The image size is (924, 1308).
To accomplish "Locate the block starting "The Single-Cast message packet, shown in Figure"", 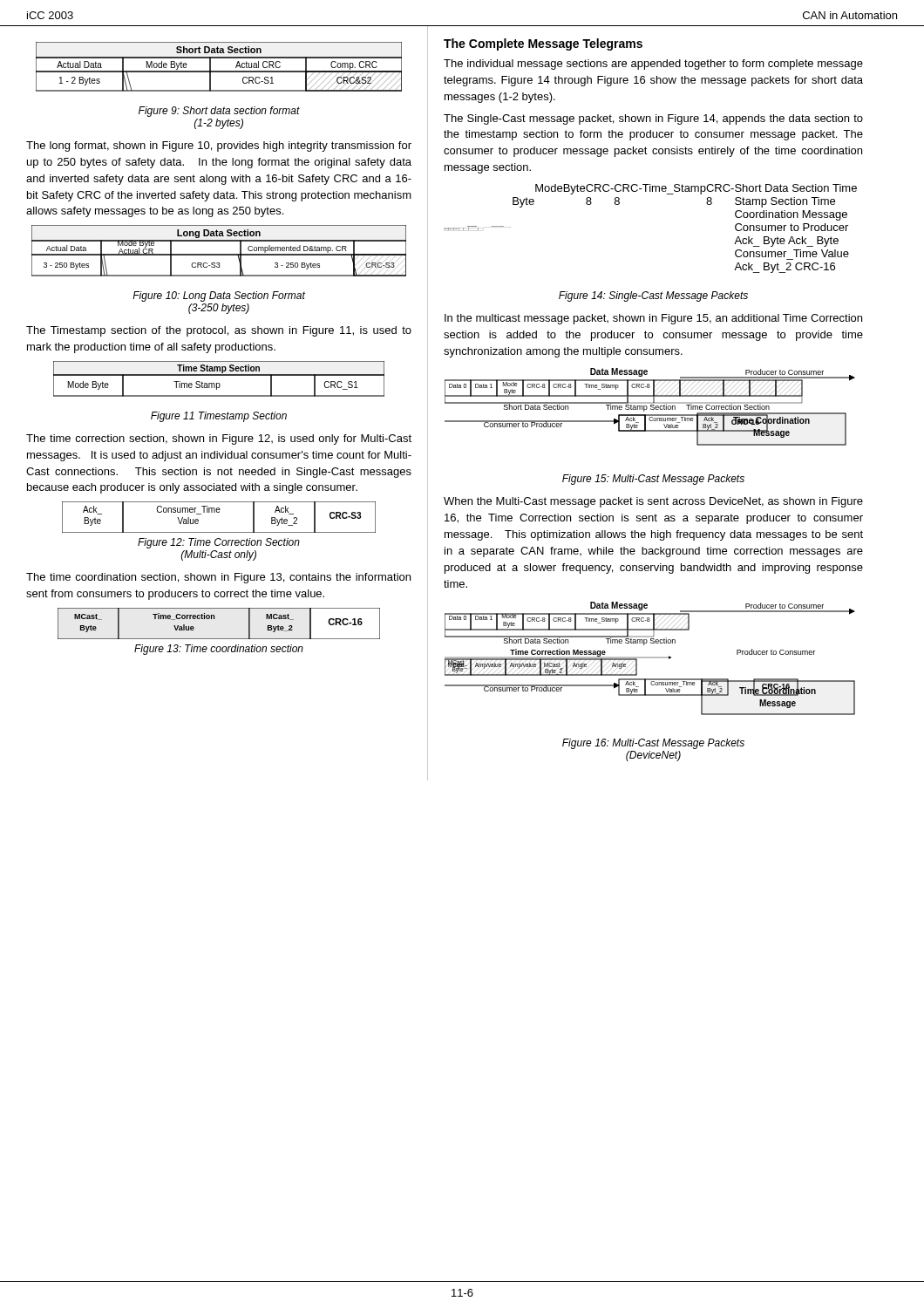I will [x=653, y=142].
